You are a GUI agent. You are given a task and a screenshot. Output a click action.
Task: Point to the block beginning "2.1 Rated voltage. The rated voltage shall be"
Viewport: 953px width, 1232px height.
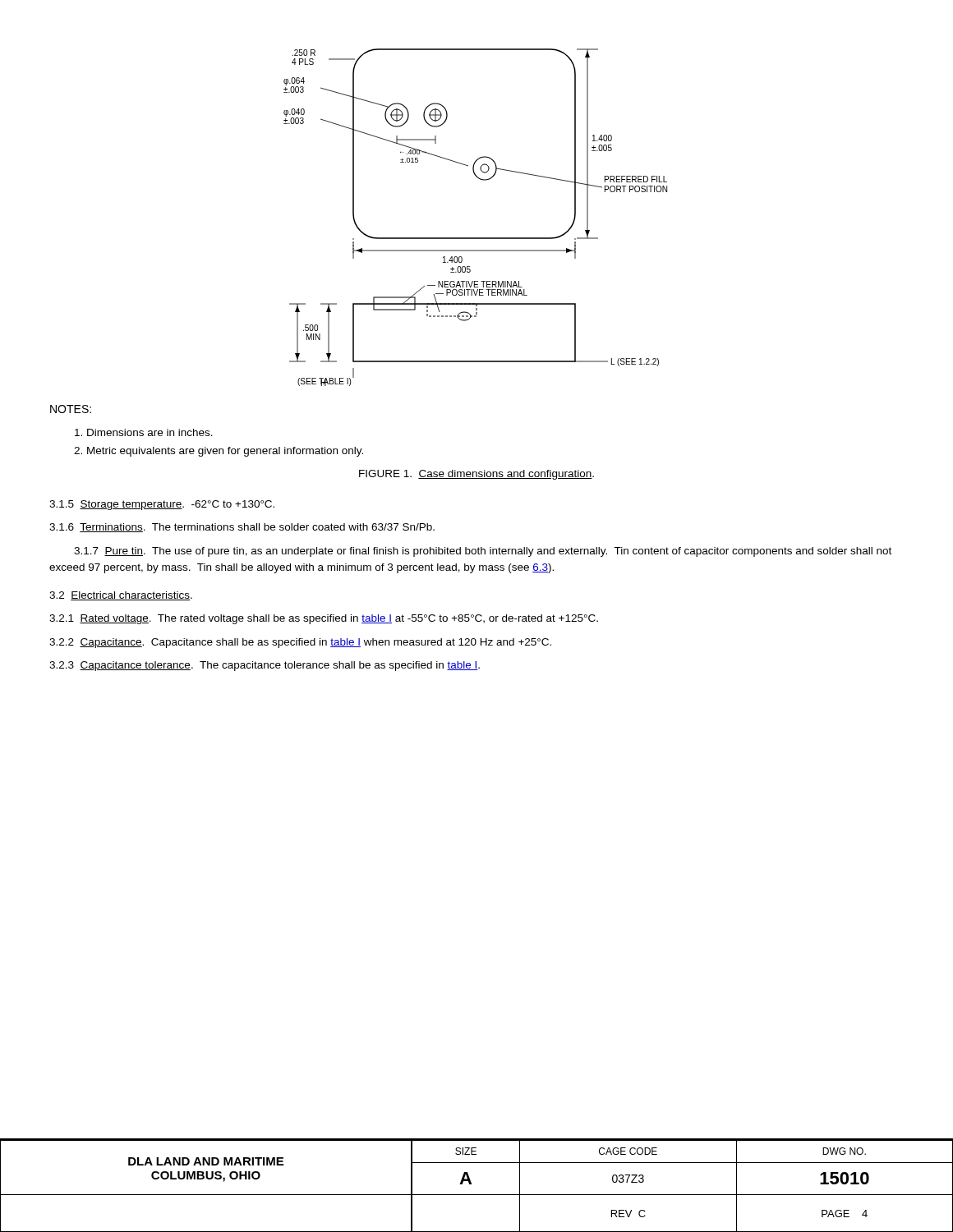[324, 618]
